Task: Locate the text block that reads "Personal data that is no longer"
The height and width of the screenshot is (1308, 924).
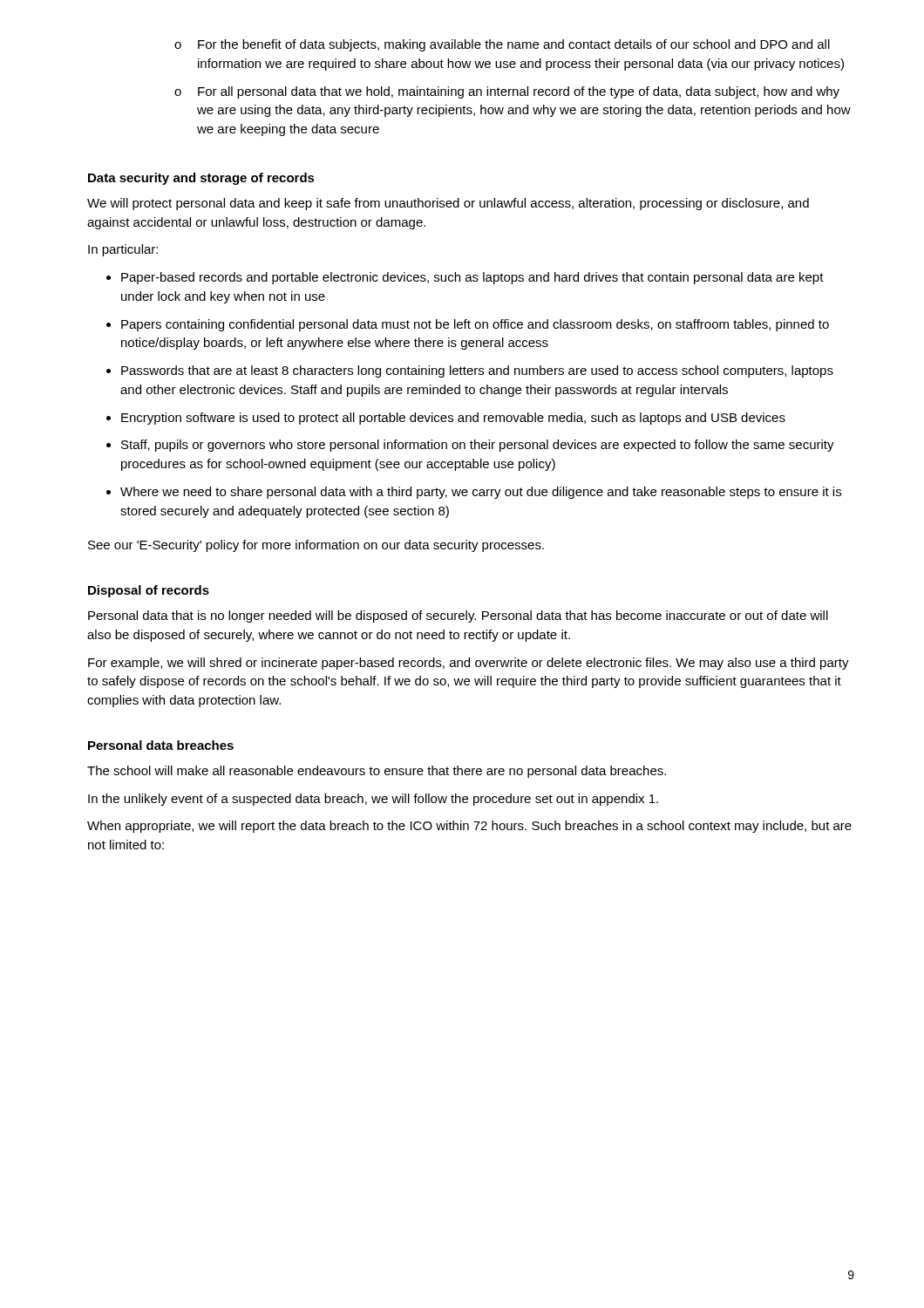Action: point(458,625)
